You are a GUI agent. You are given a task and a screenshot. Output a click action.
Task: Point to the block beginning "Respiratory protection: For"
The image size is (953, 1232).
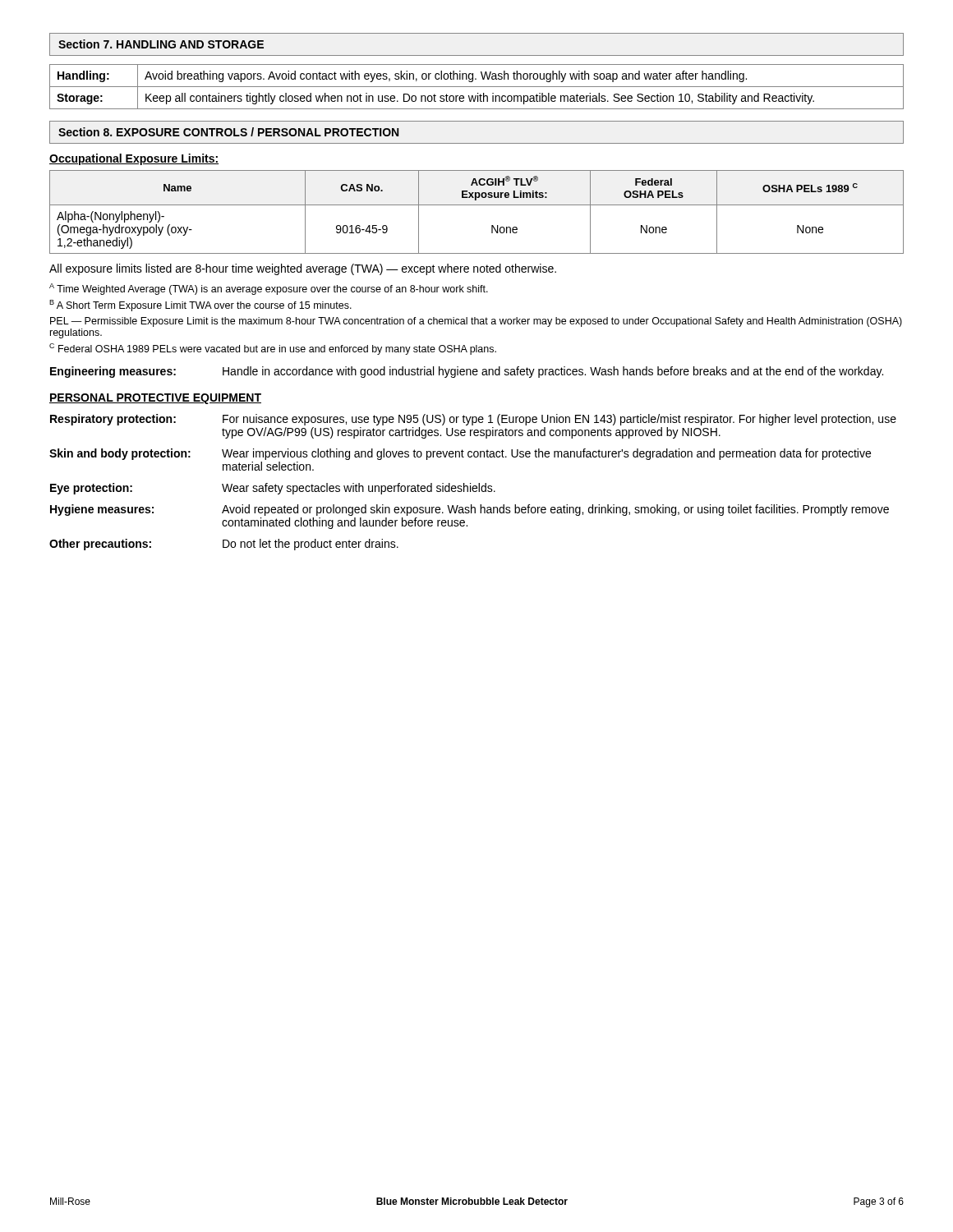[x=476, y=425]
